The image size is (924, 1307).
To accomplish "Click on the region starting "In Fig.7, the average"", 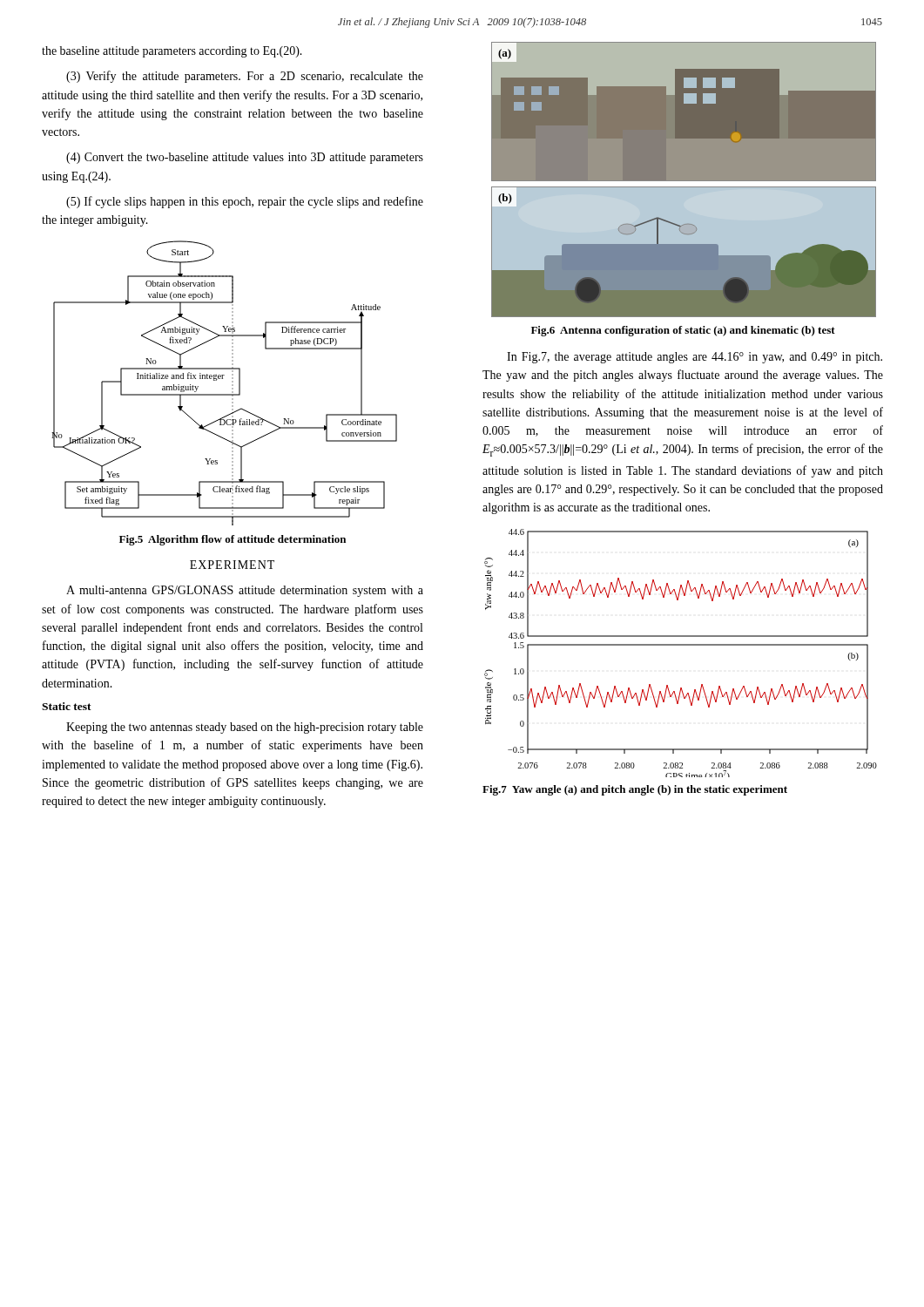I will pyautogui.click(x=683, y=432).
